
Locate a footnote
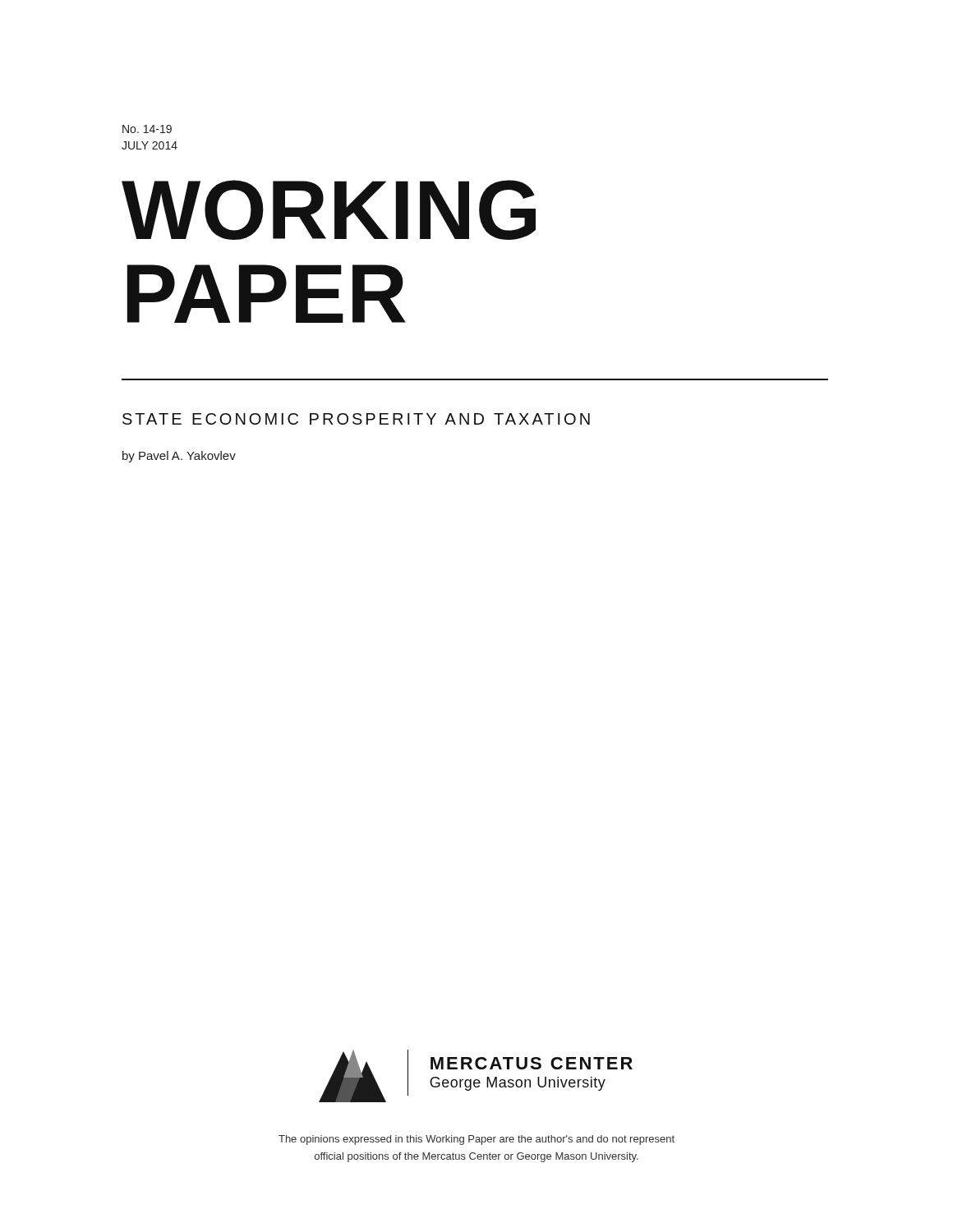coord(476,1148)
